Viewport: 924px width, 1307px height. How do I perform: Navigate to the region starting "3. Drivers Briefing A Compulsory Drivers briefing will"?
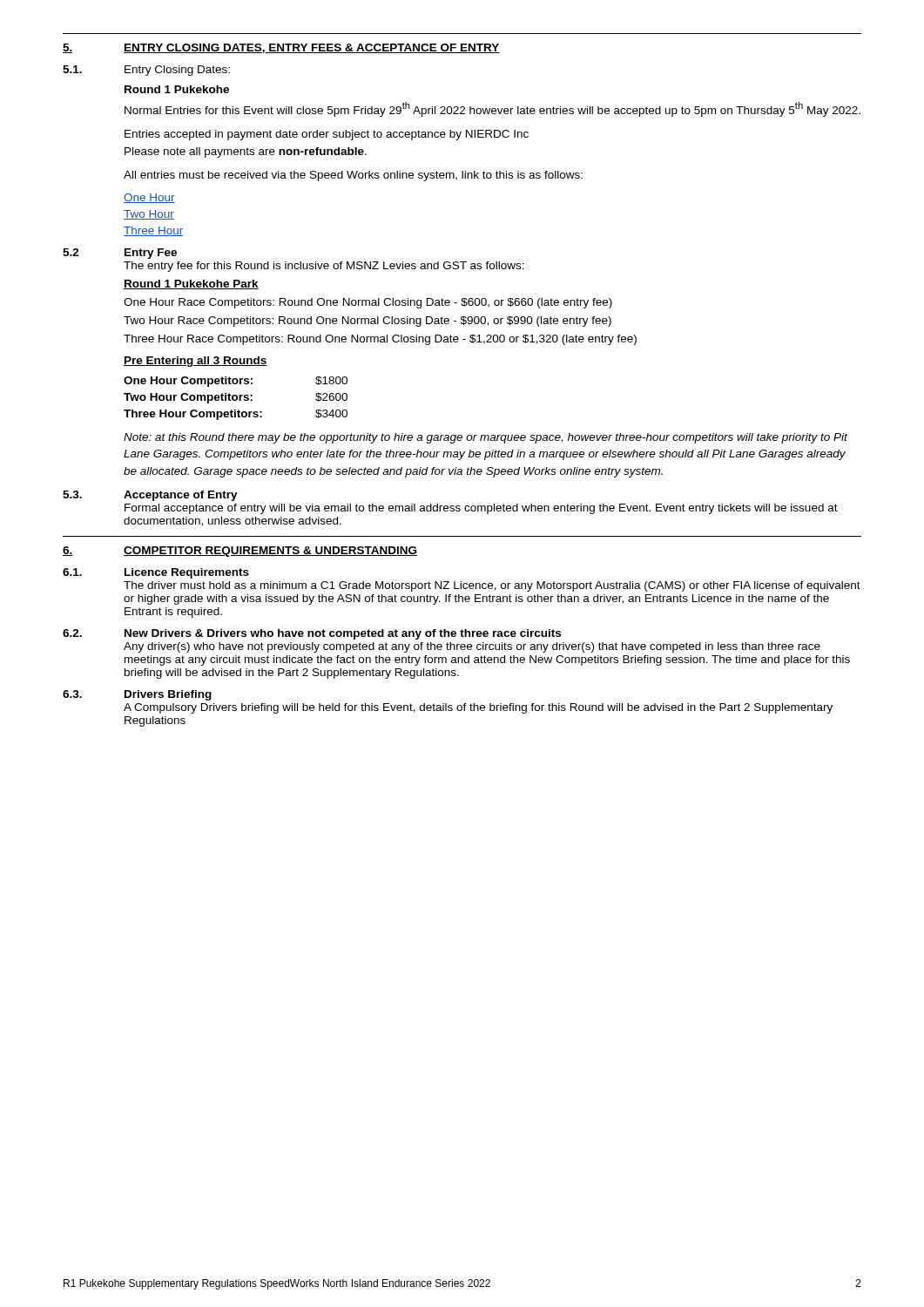[462, 707]
